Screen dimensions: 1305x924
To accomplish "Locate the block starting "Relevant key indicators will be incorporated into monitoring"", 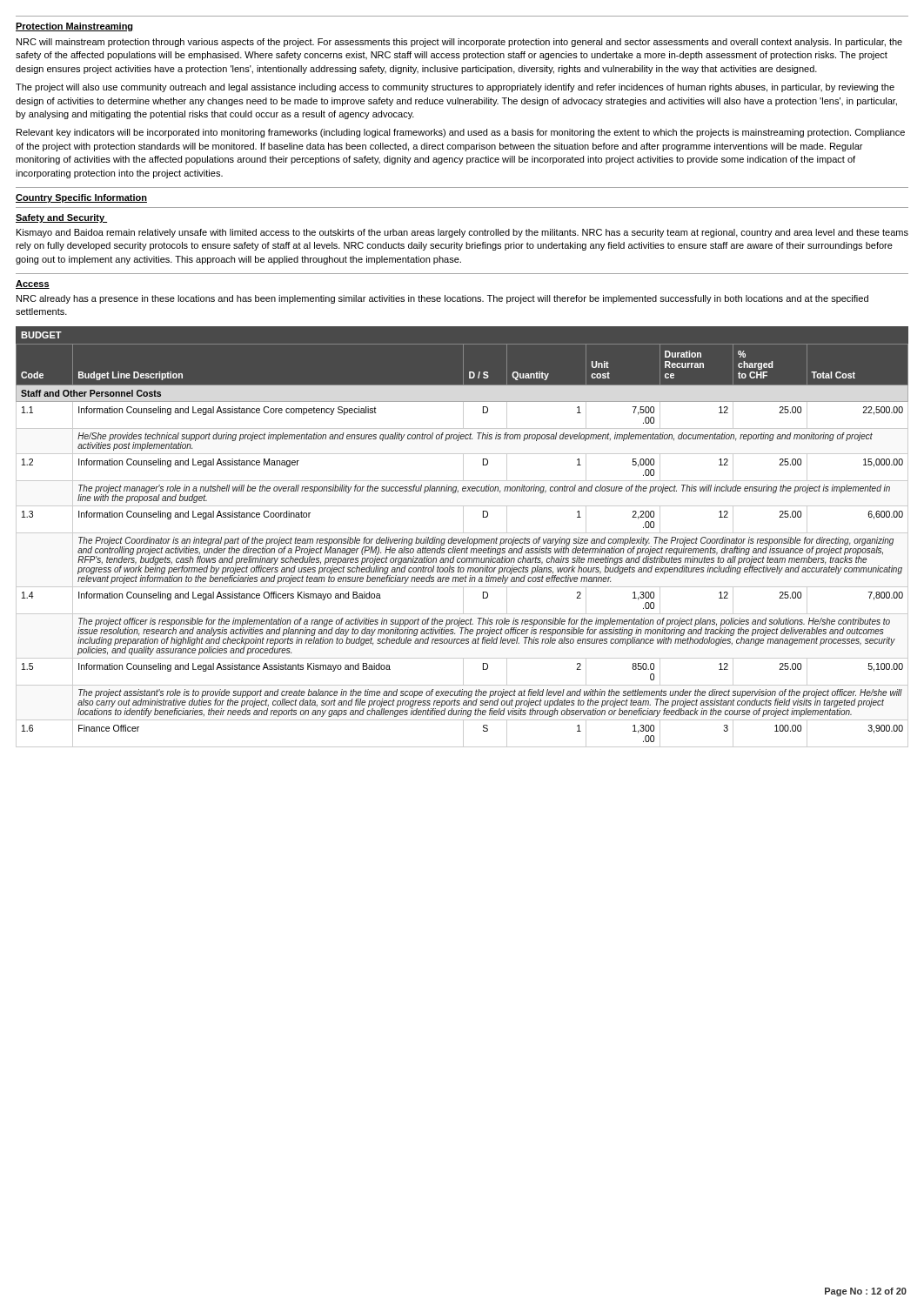I will click(460, 153).
